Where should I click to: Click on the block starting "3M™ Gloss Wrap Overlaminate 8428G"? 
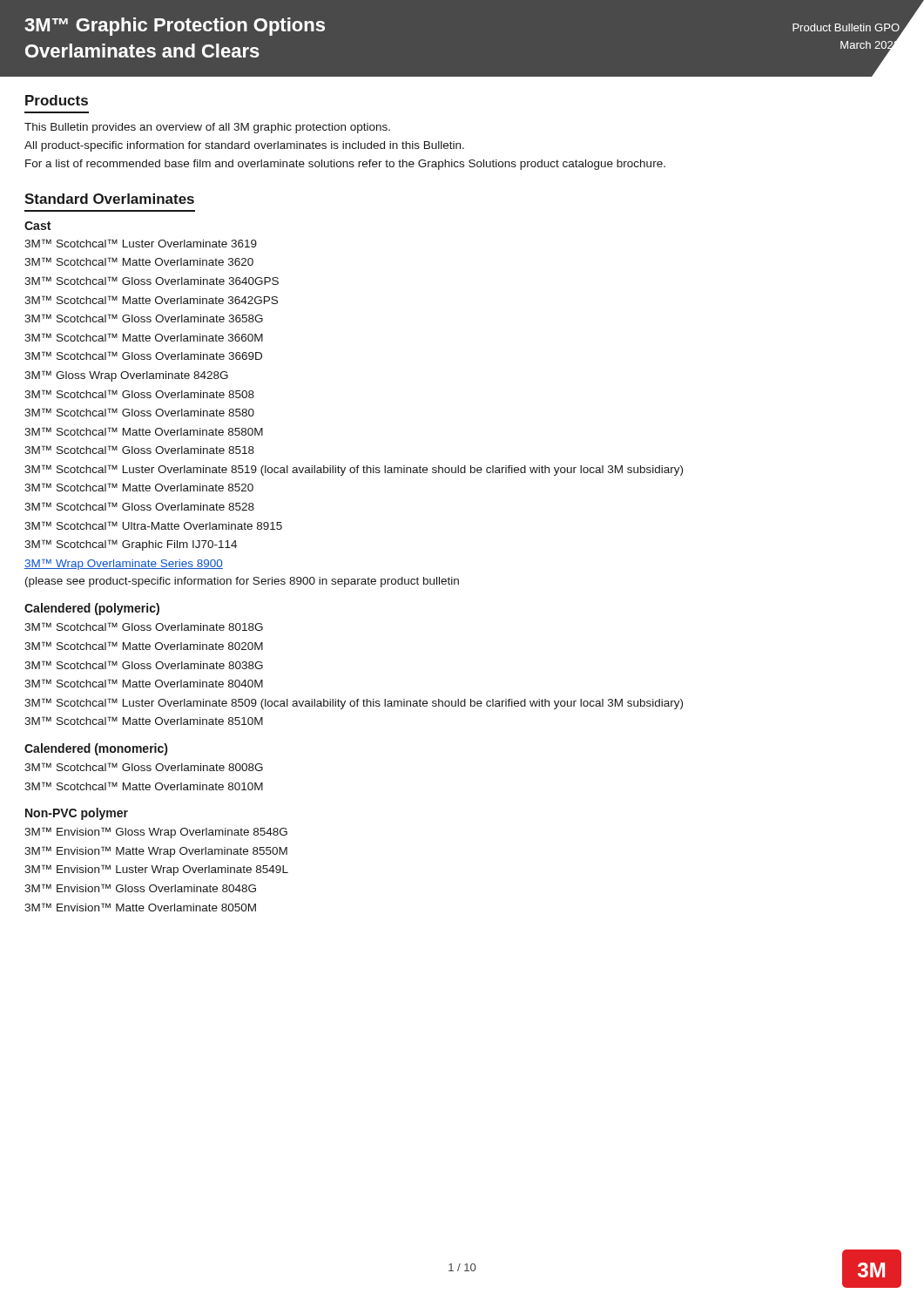pyautogui.click(x=127, y=375)
